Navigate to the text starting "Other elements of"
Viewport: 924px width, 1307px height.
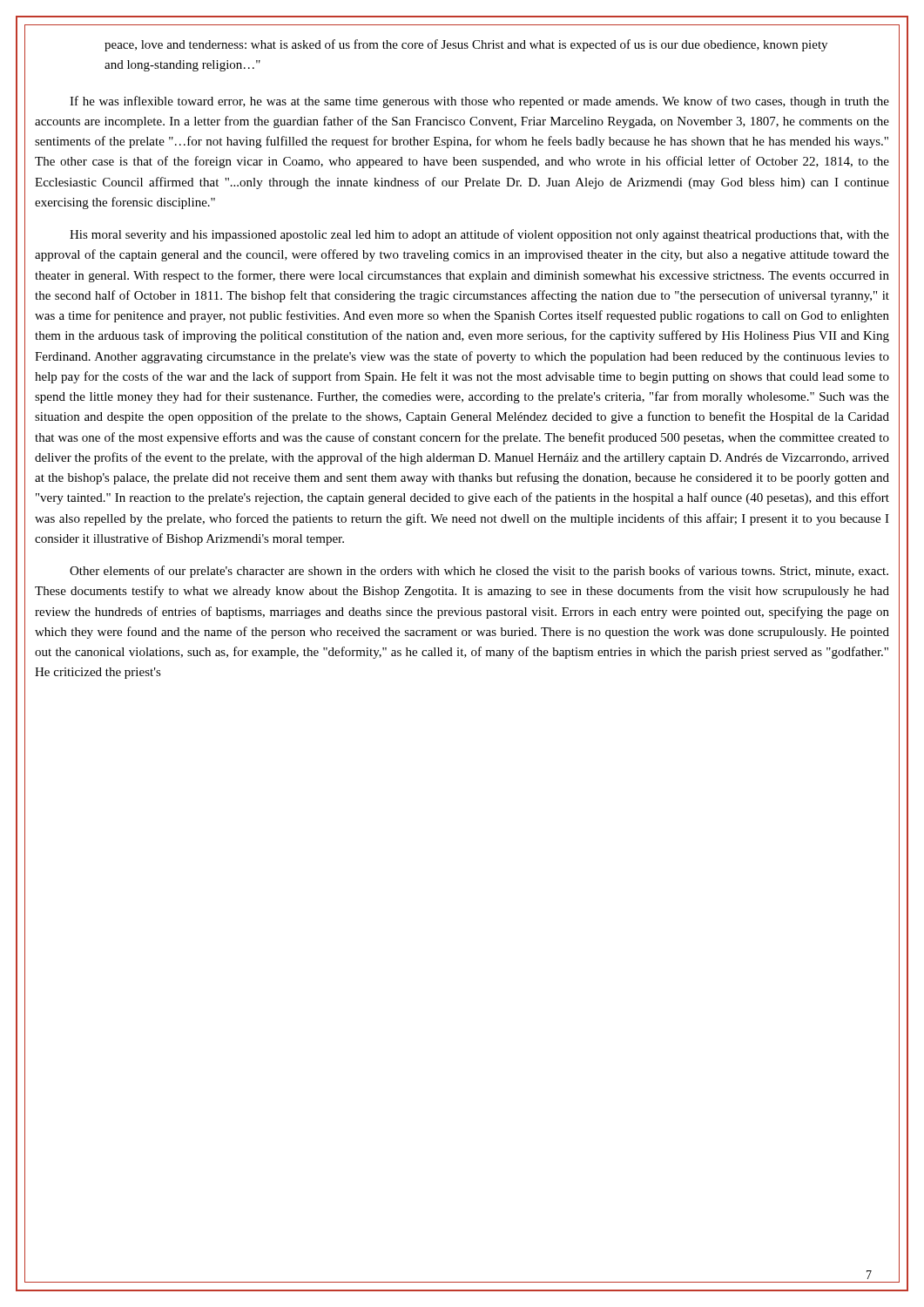[462, 621]
